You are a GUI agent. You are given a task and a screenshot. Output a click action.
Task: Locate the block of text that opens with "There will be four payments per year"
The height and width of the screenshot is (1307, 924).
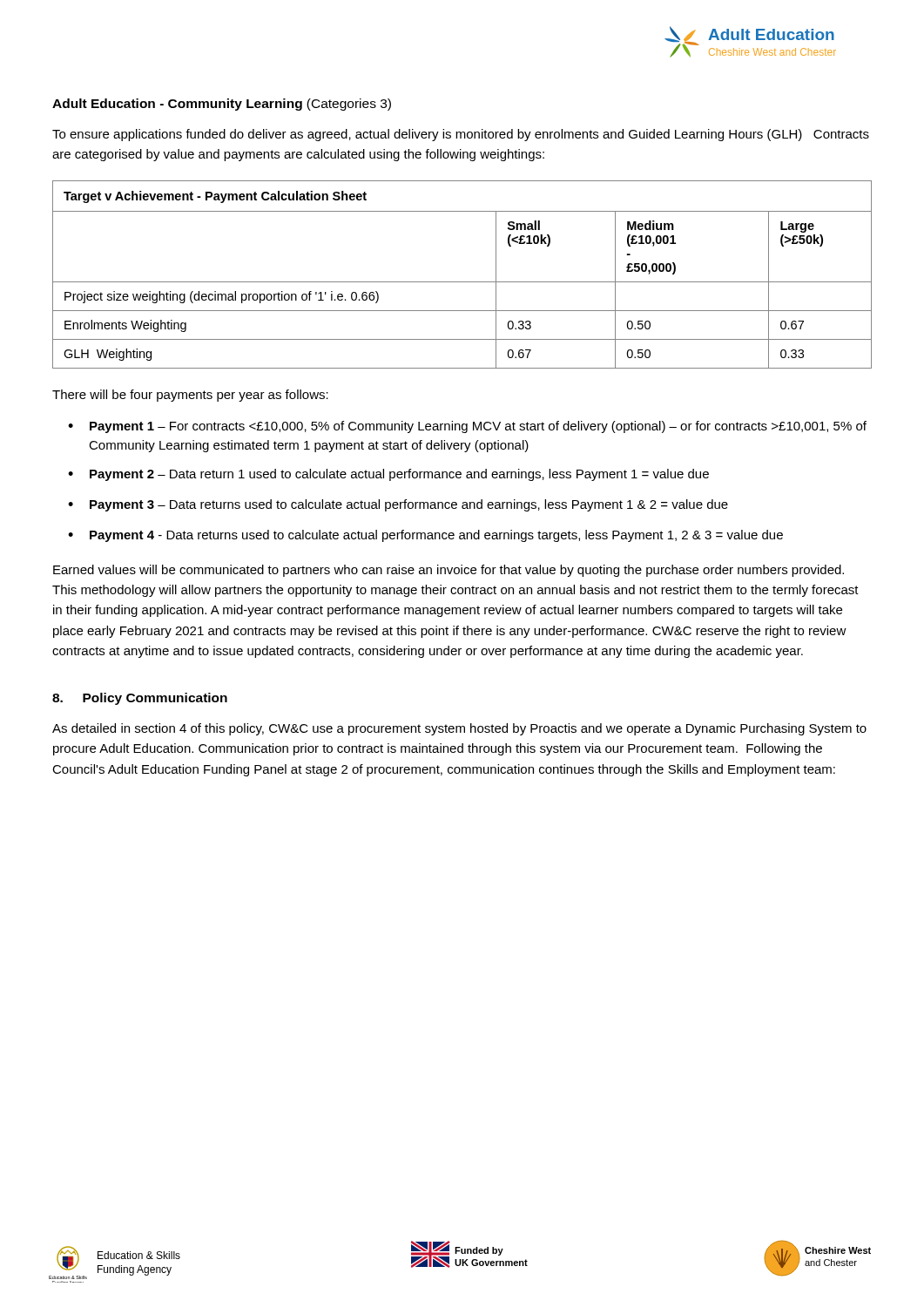(191, 394)
